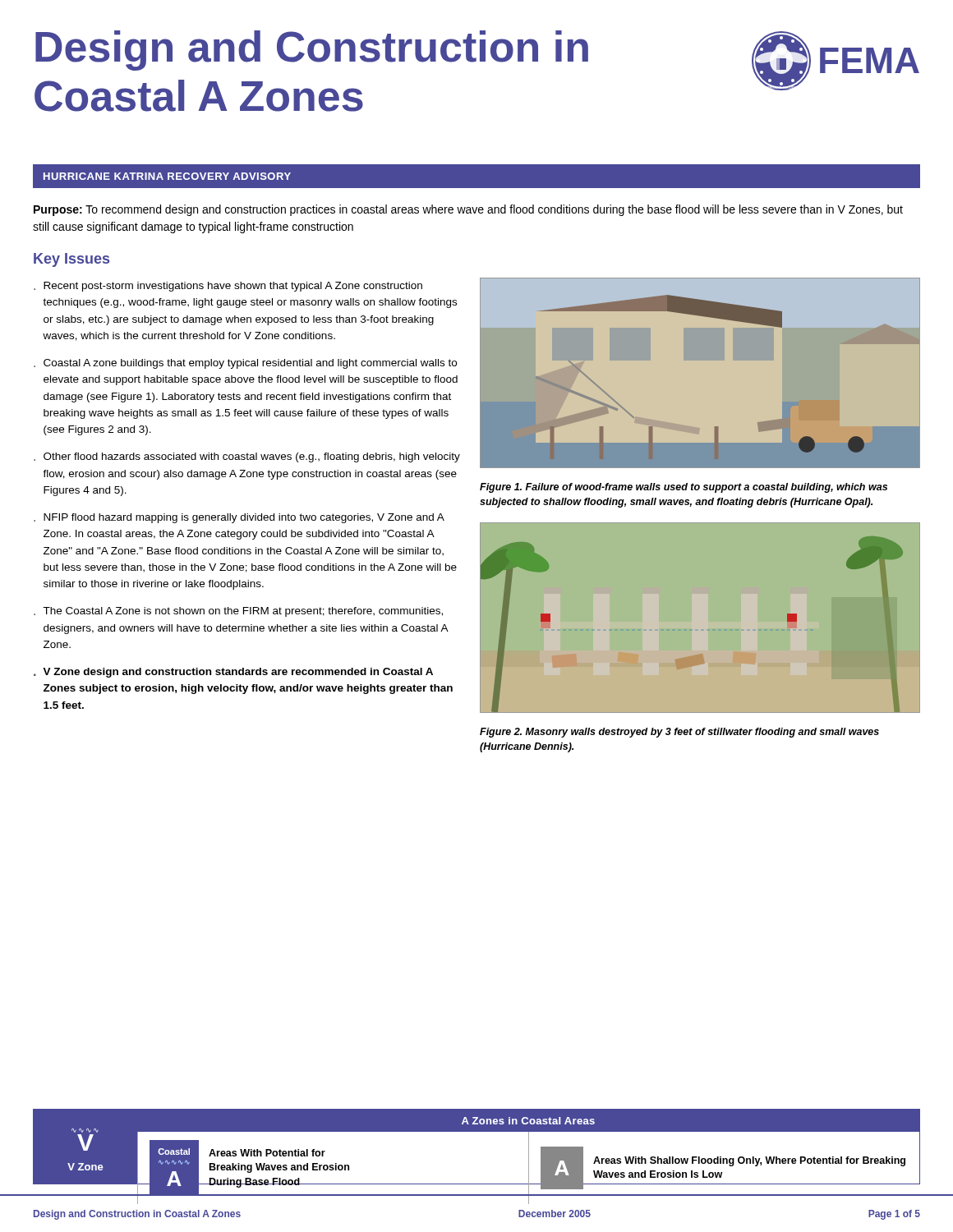This screenshot has height=1232, width=953.
Task: Navigate to the element starting "· Other flood"
Action: click(x=246, y=474)
